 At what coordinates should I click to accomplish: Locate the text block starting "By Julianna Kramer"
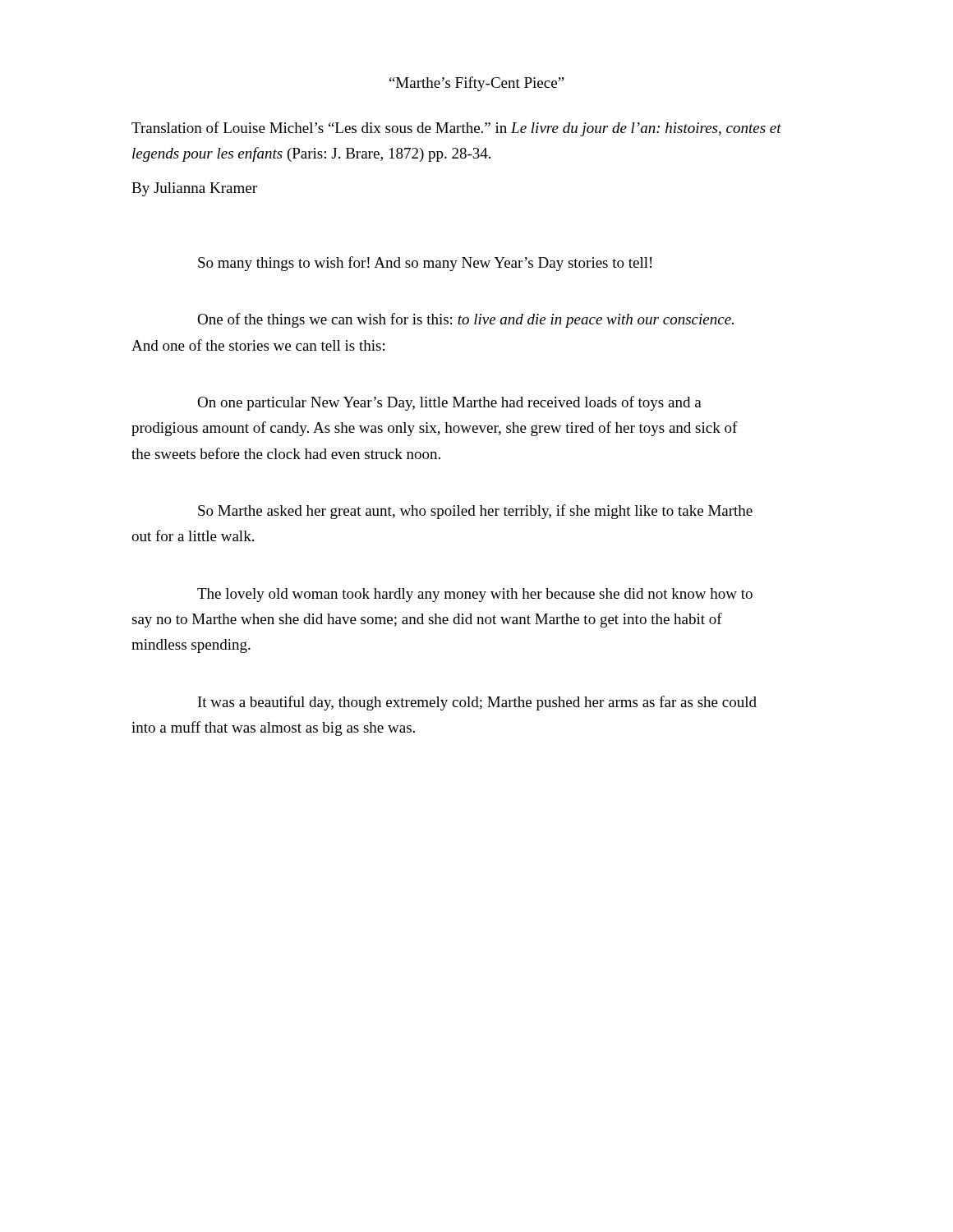pos(194,187)
